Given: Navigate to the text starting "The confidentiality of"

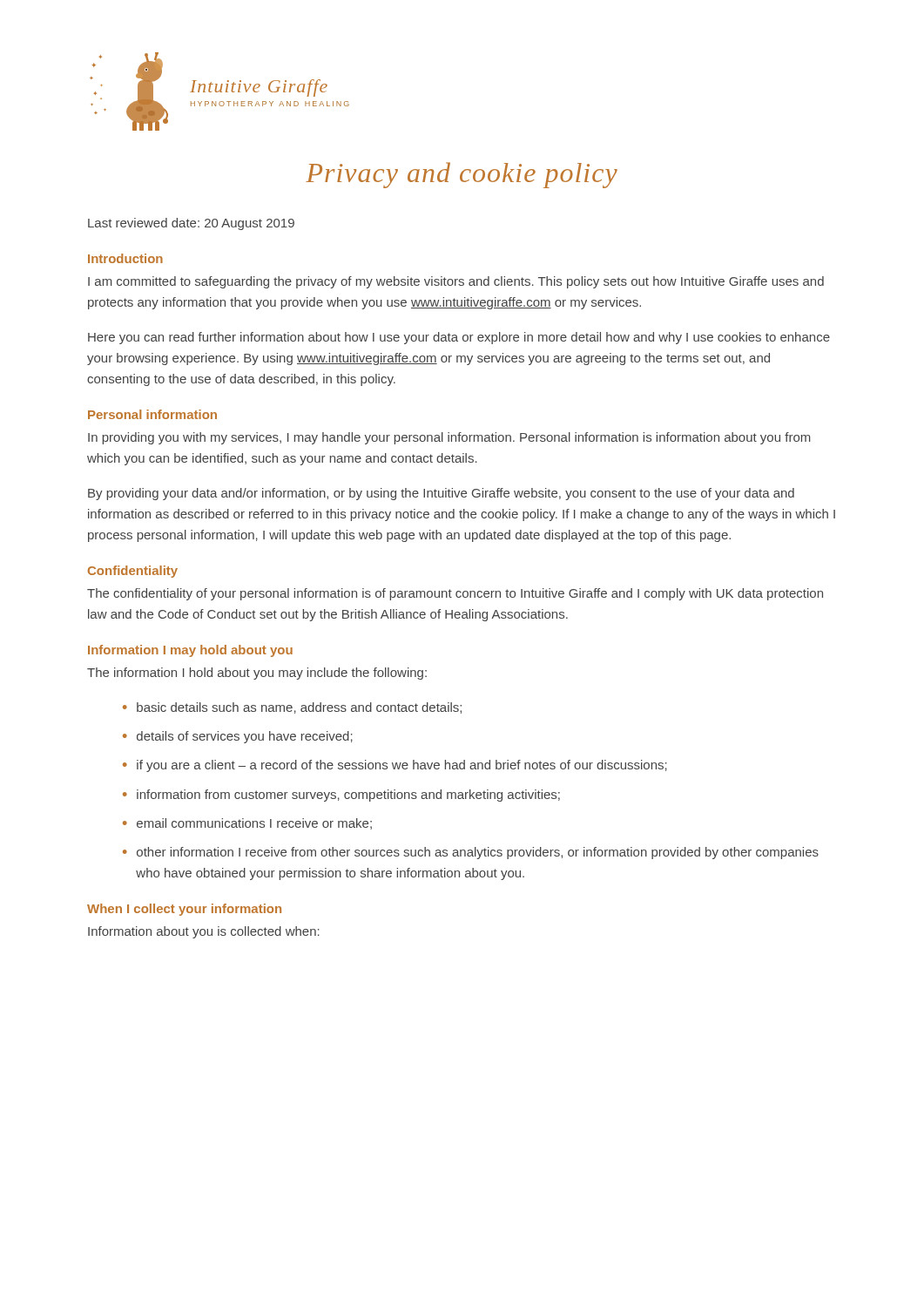Looking at the screenshot, I should pyautogui.click(x=455, y=603).
